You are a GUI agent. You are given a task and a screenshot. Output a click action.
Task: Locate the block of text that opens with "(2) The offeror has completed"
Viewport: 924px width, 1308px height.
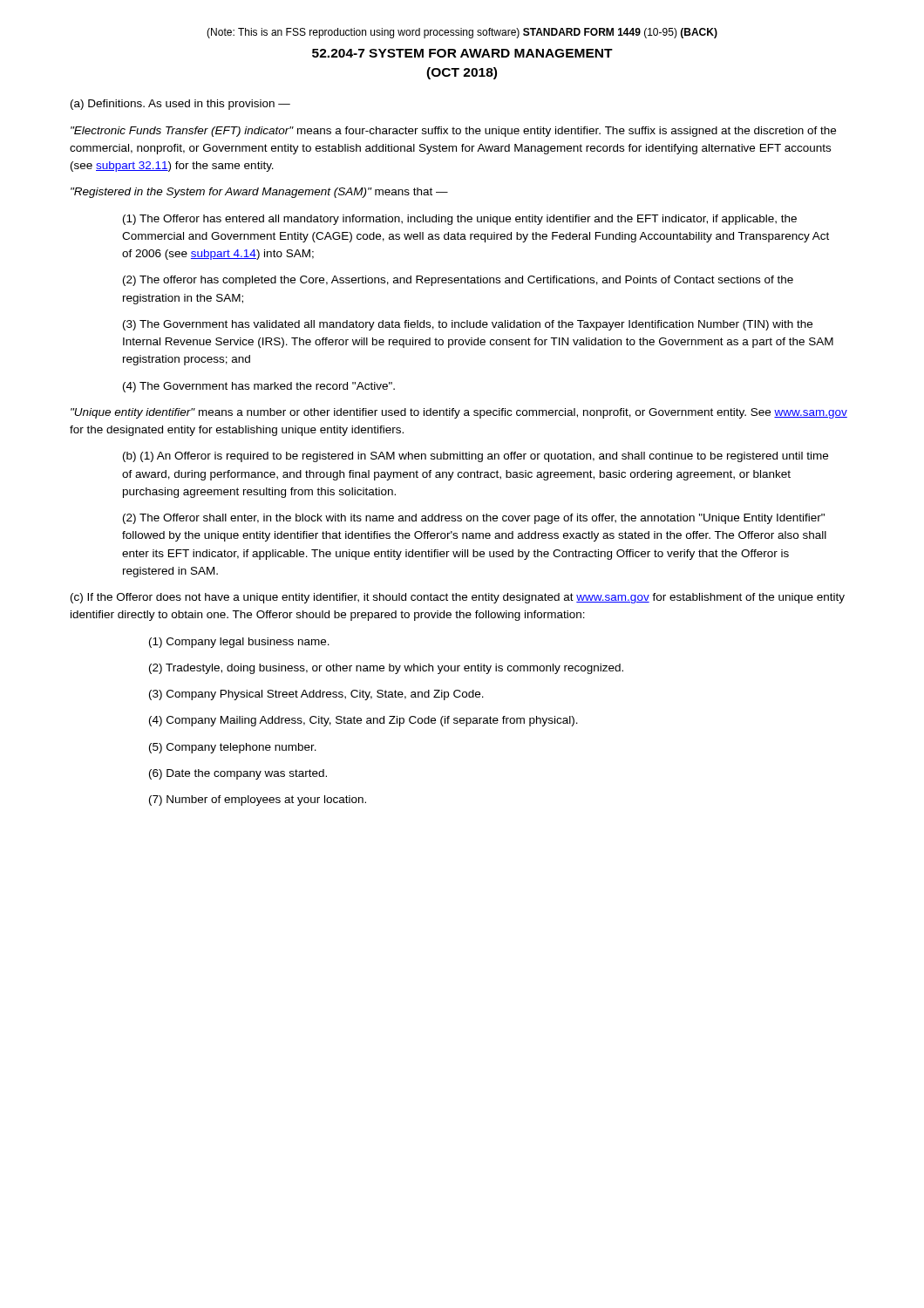pos(458,289)
